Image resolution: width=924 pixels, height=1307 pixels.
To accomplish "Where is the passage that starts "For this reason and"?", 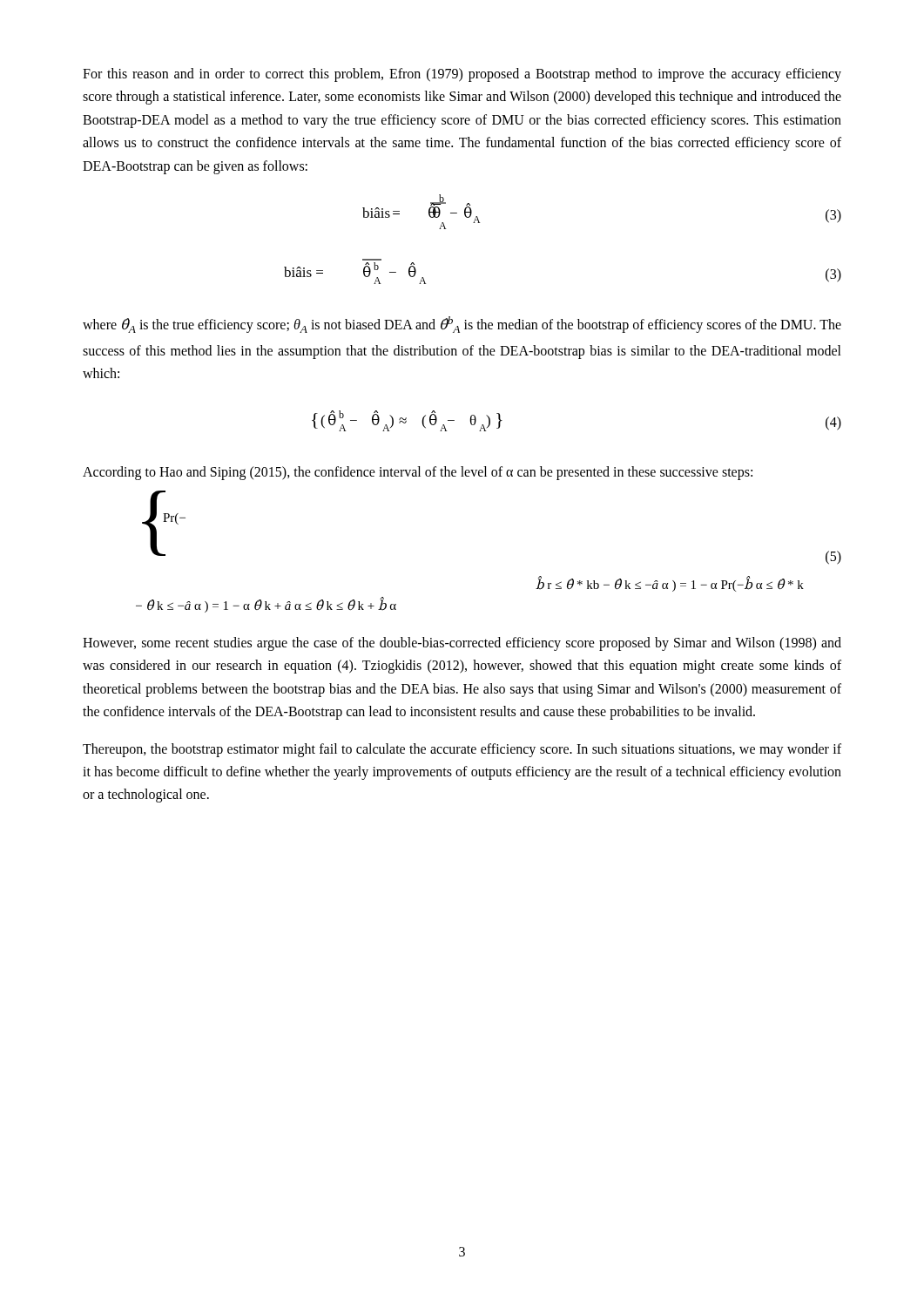I will click(x=462, y=120).
